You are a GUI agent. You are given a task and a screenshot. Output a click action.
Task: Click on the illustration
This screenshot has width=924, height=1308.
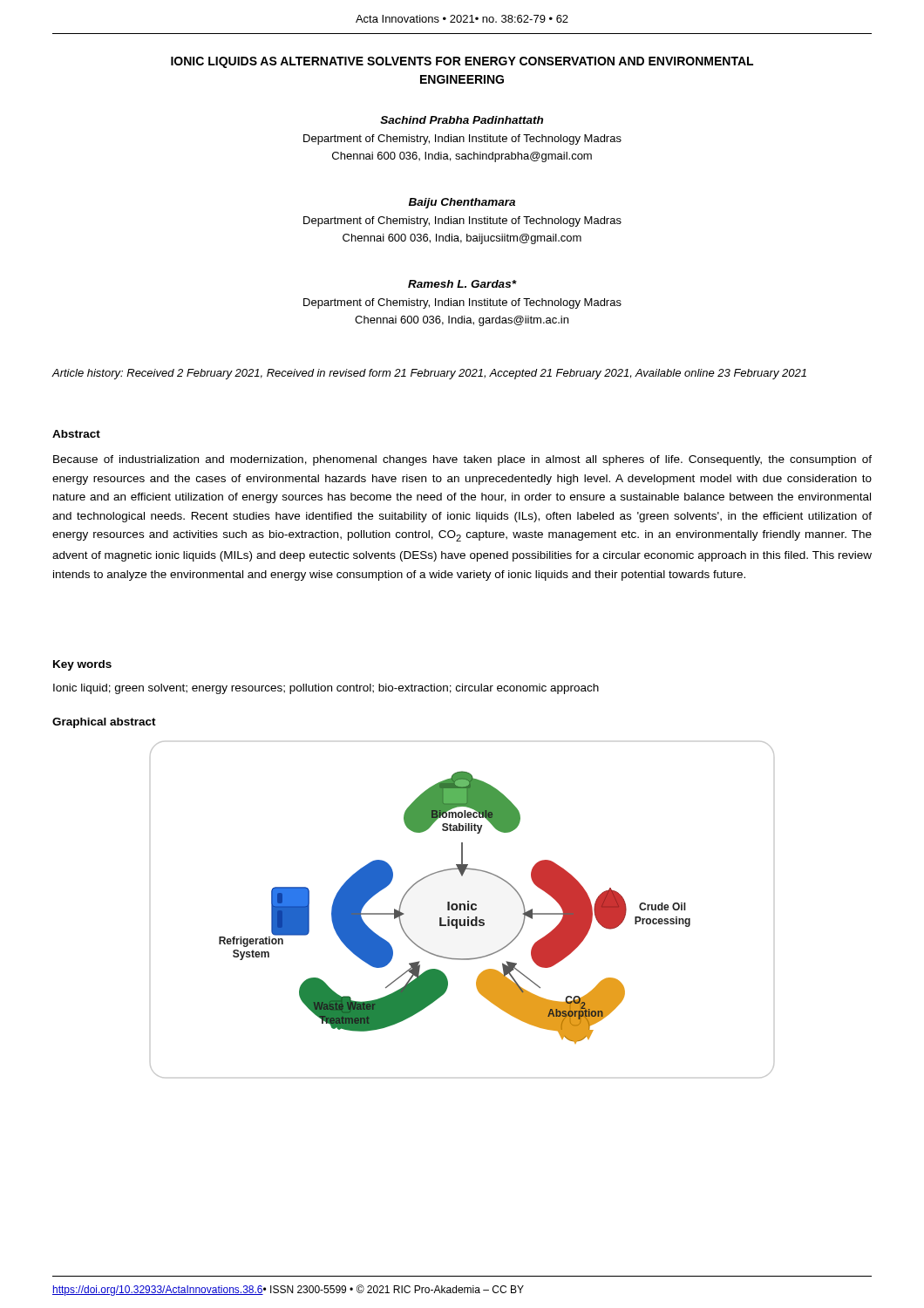[x=462, y=909]
